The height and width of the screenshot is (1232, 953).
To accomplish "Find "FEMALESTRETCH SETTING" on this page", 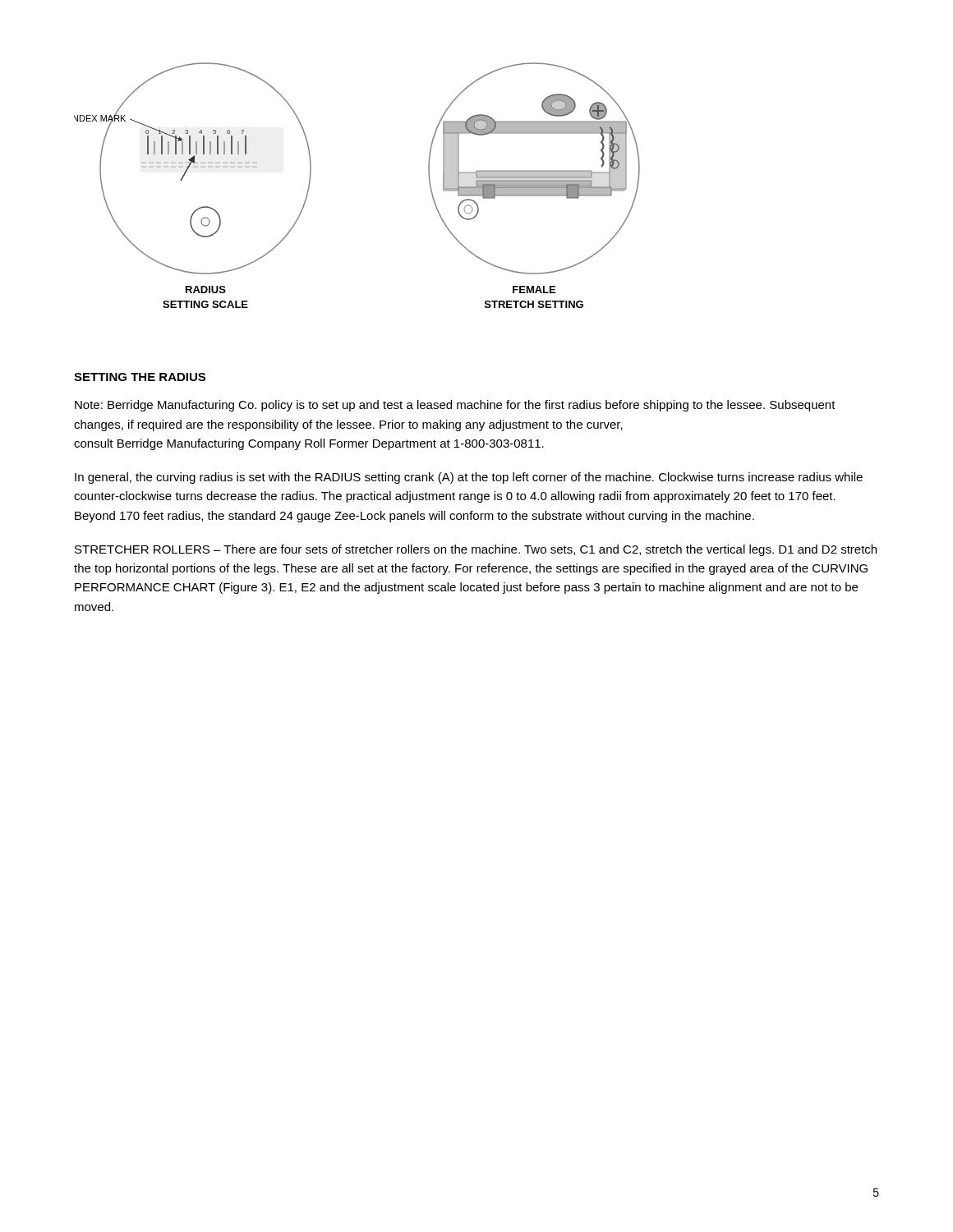I will coord(534,297).
